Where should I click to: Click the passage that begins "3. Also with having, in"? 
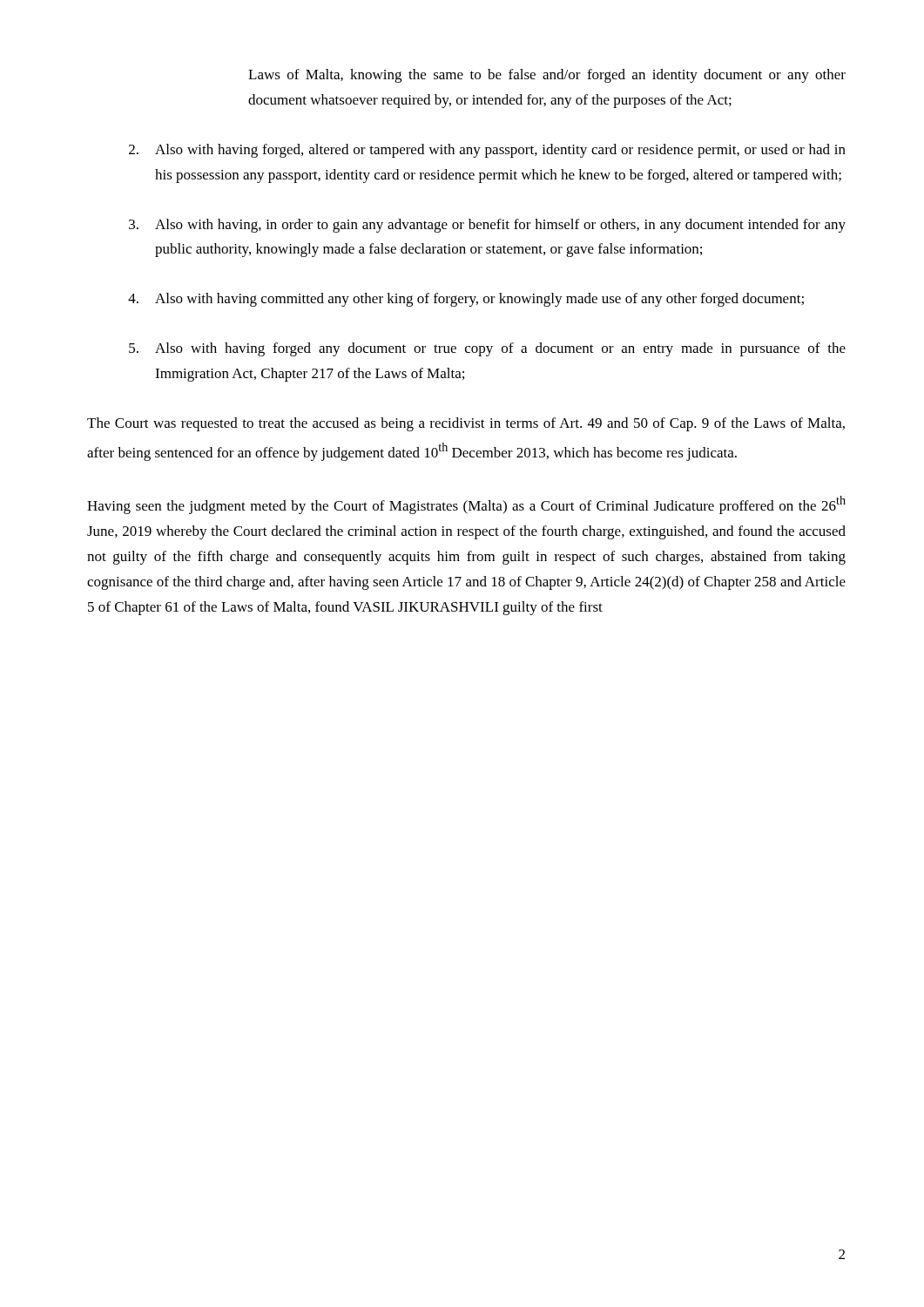tap(466, 237)
